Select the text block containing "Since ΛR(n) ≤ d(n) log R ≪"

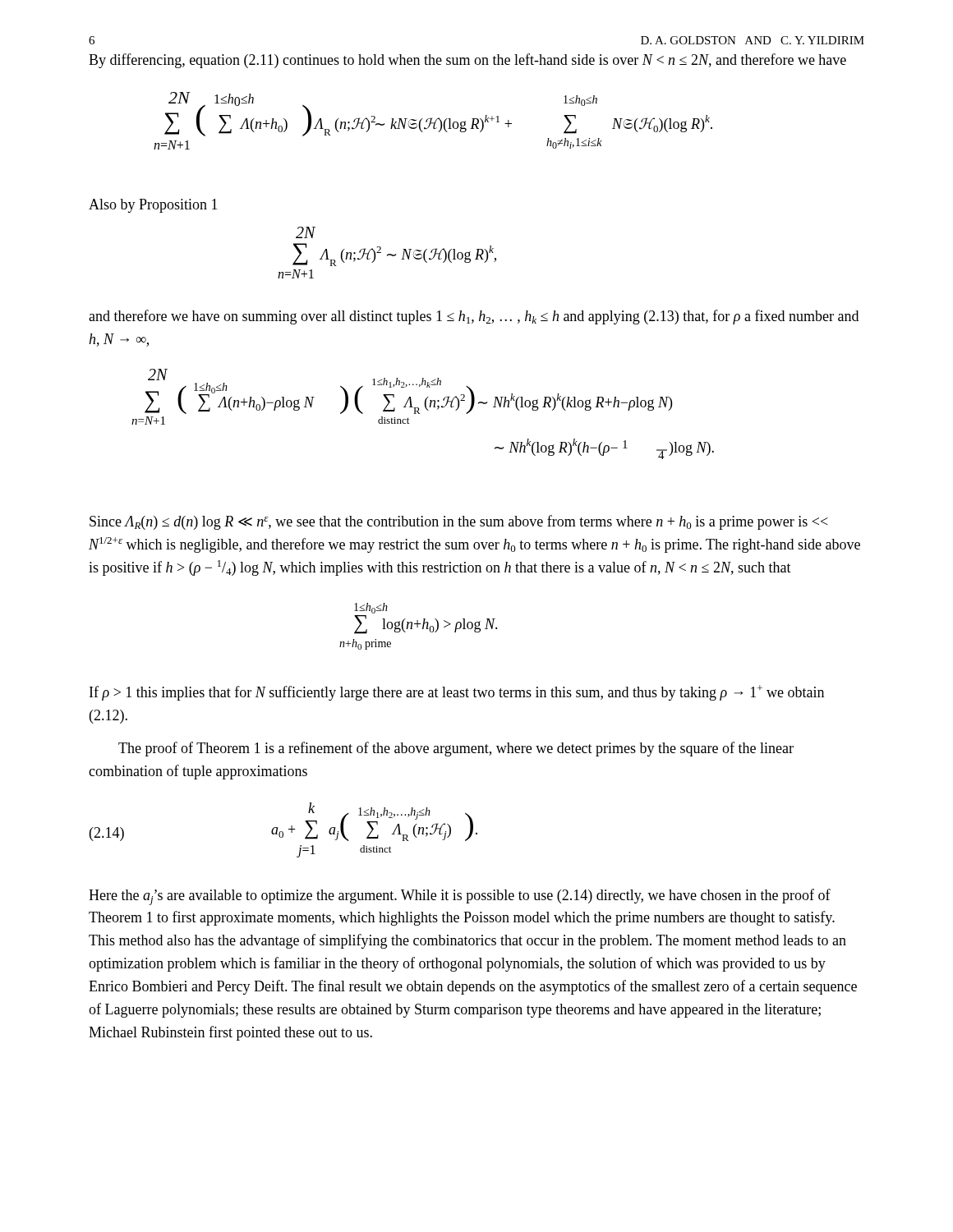[475, 544]
